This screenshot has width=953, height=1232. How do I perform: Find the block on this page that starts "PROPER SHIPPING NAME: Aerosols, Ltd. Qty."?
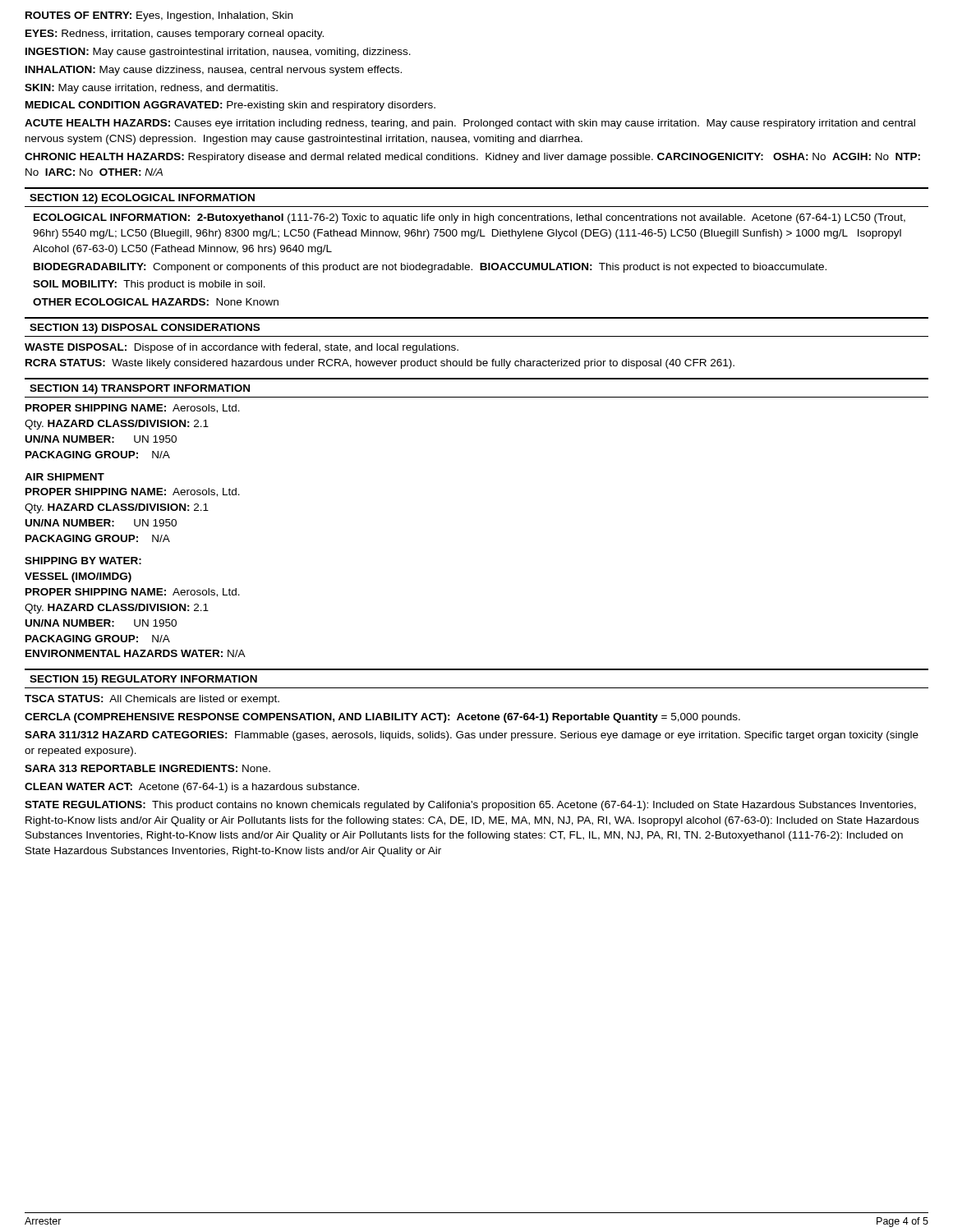click(133, 431)
